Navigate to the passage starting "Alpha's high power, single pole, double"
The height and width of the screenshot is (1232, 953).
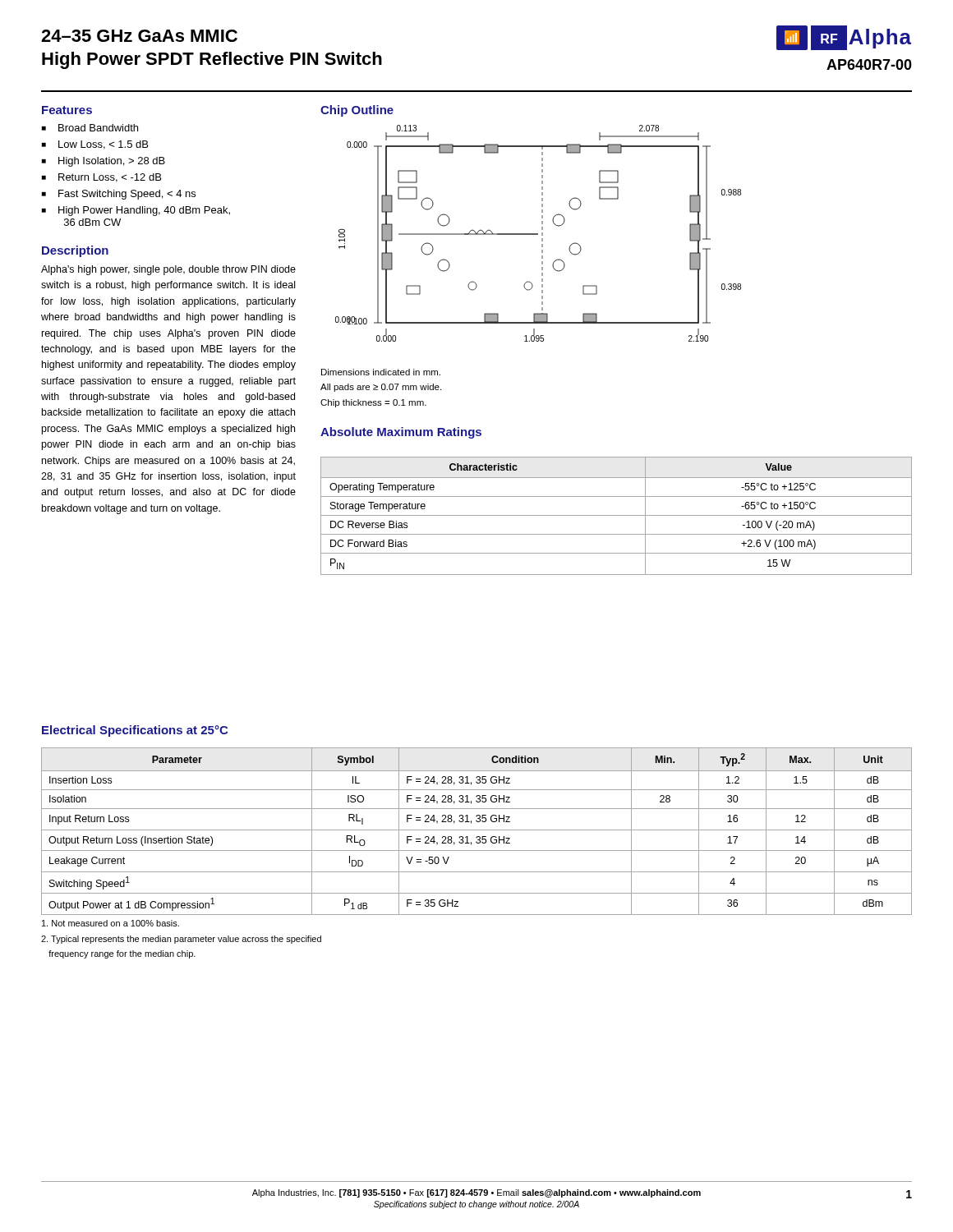tap(168, 389)
